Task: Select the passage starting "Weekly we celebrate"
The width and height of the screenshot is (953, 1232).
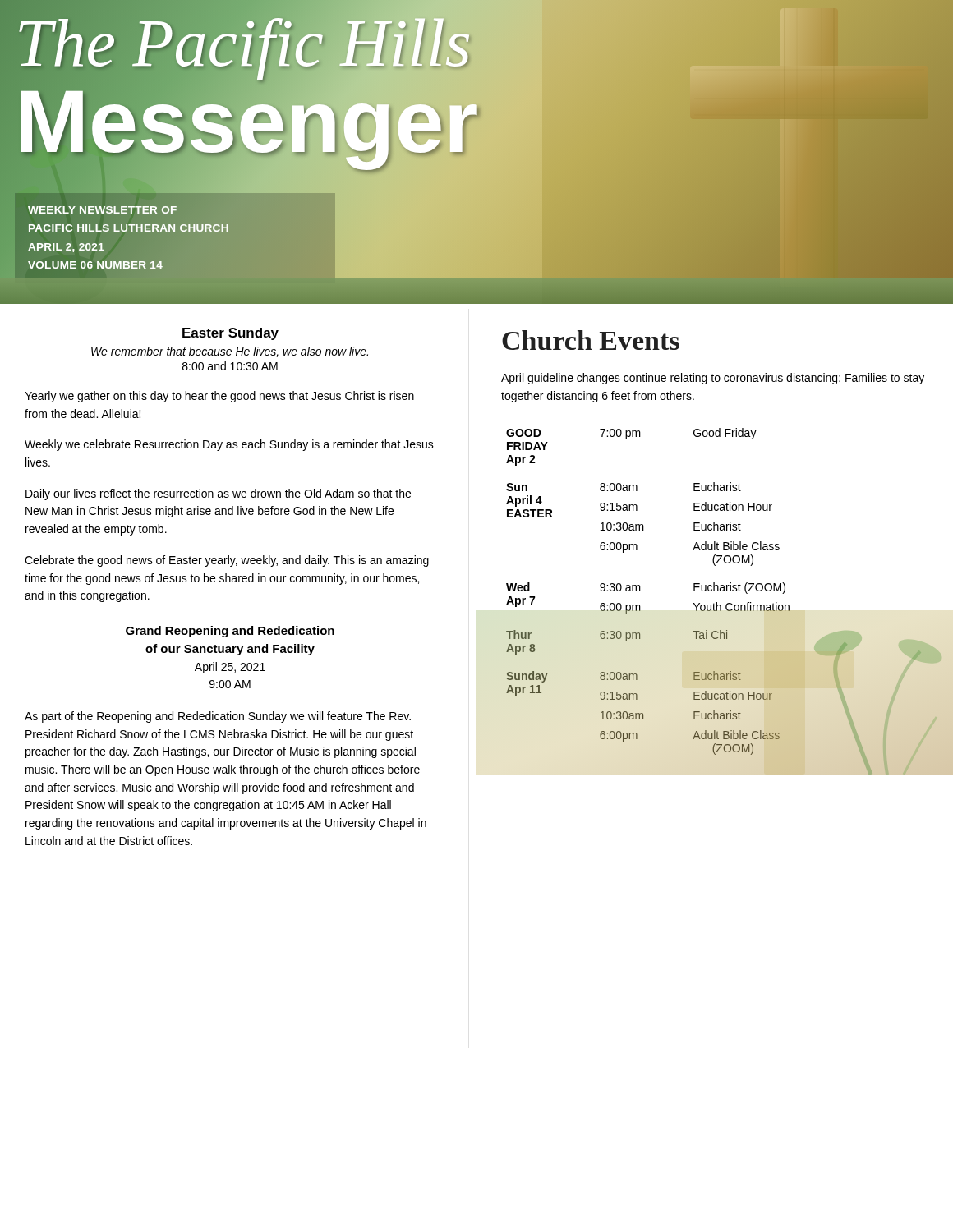Action: pyautogui.click(x=230, y=454)
